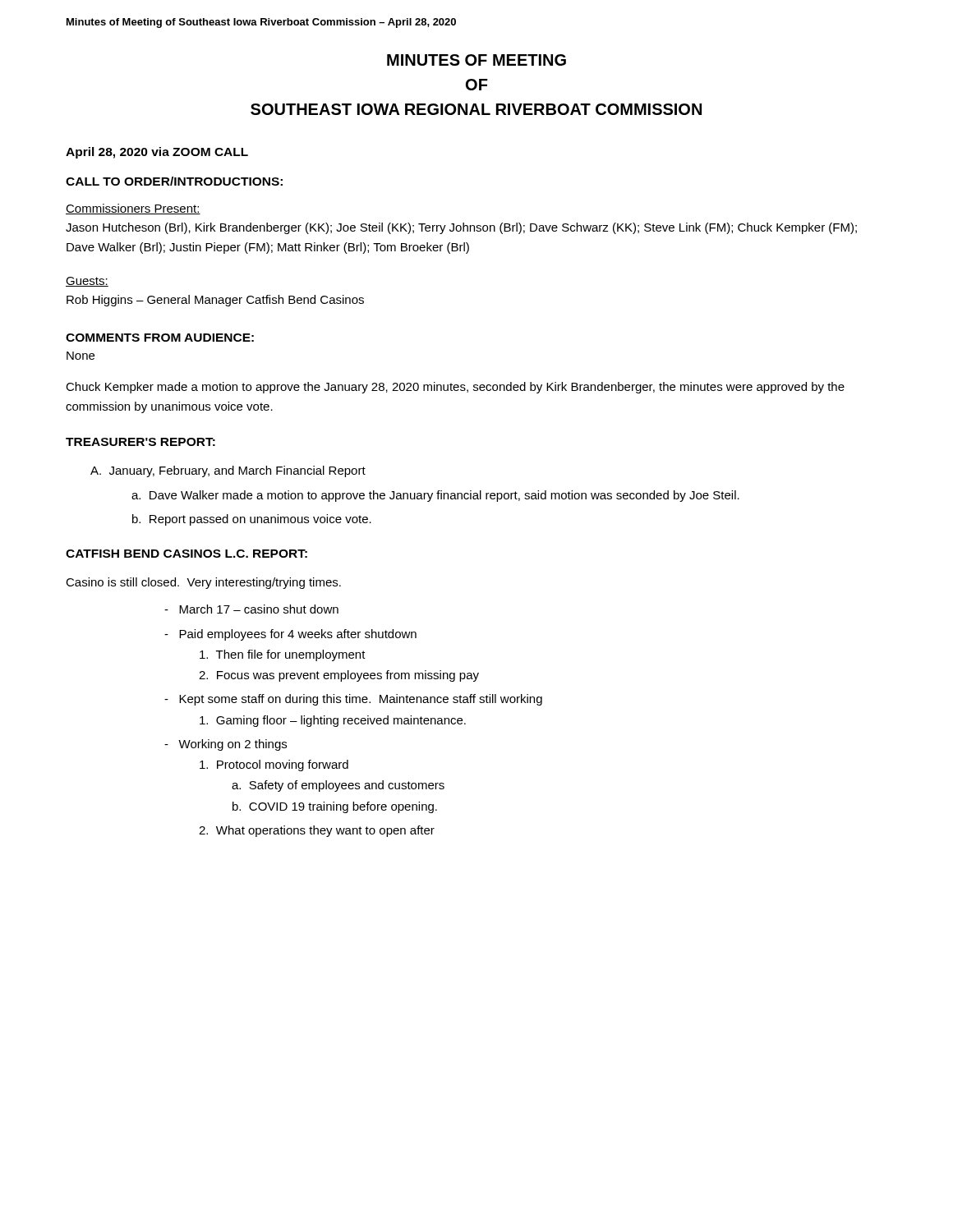The image size is (953, 1232).
Task: Find the section header with the text "TREASURER'S REPORT:"
Action: [141, 442]
